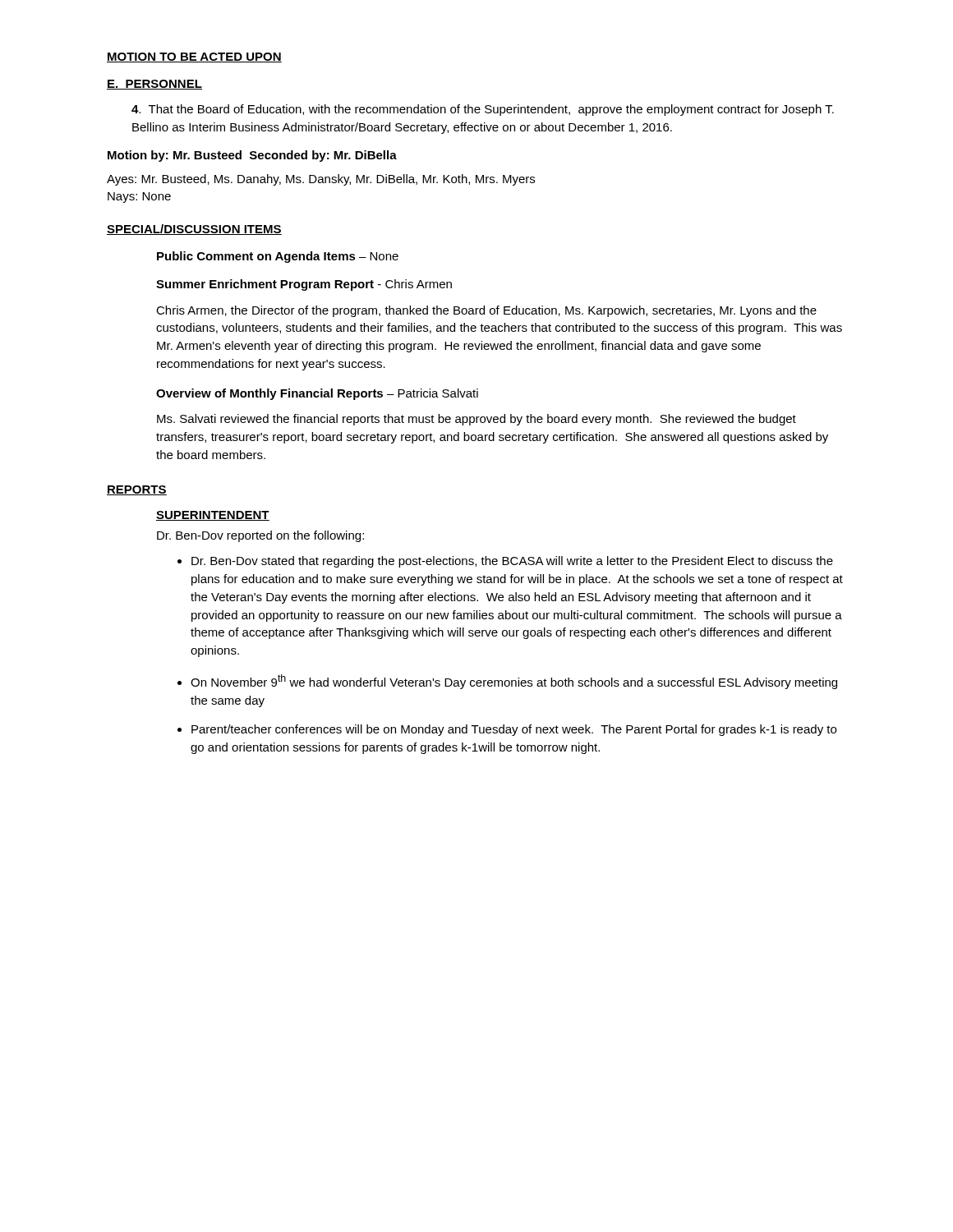Find the list item with the text "On November 9th we had wonderful Veteran's"
This screenshot has height=1232, width=953.
514,690
